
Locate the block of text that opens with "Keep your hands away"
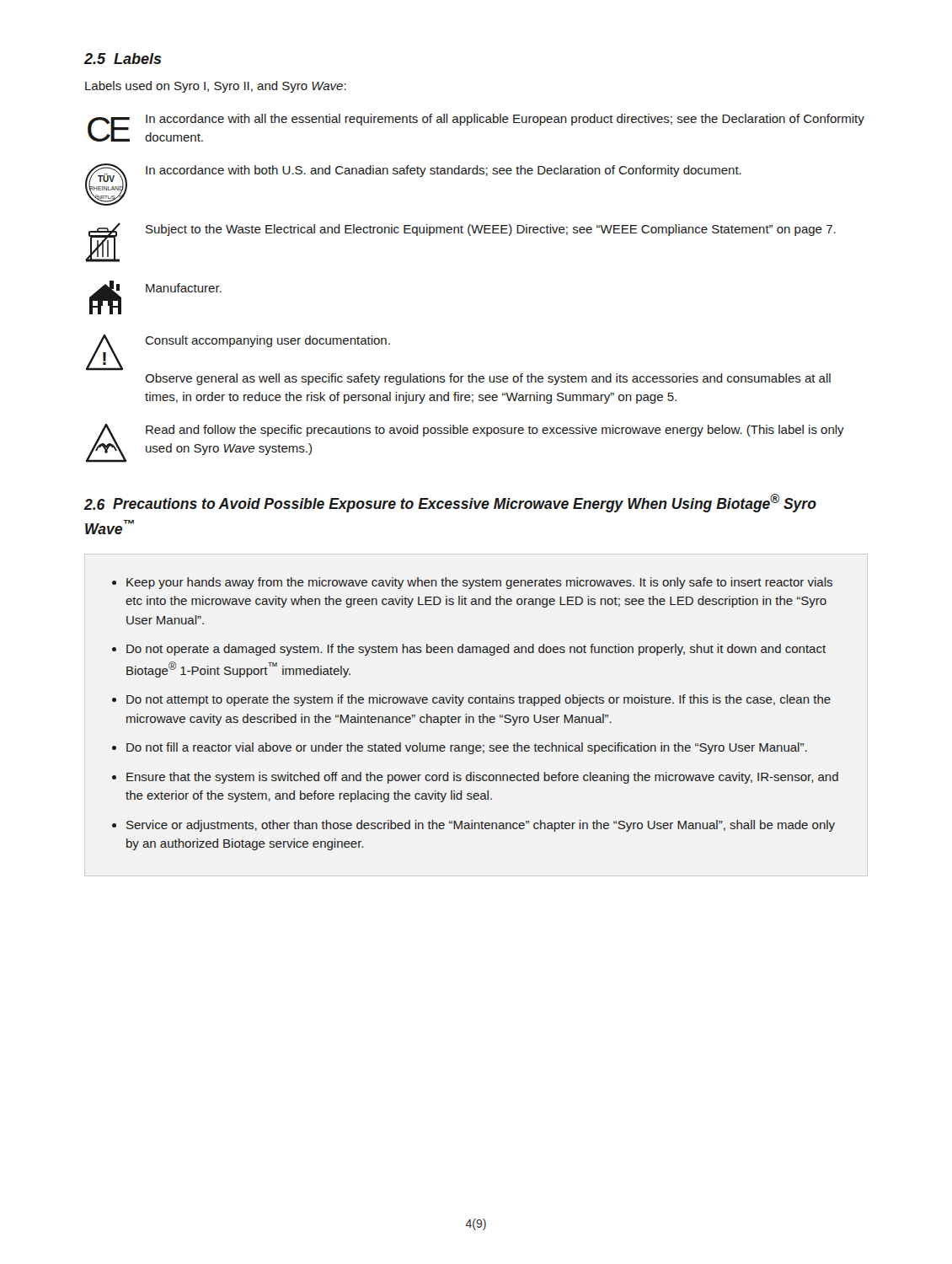point(479,601)
